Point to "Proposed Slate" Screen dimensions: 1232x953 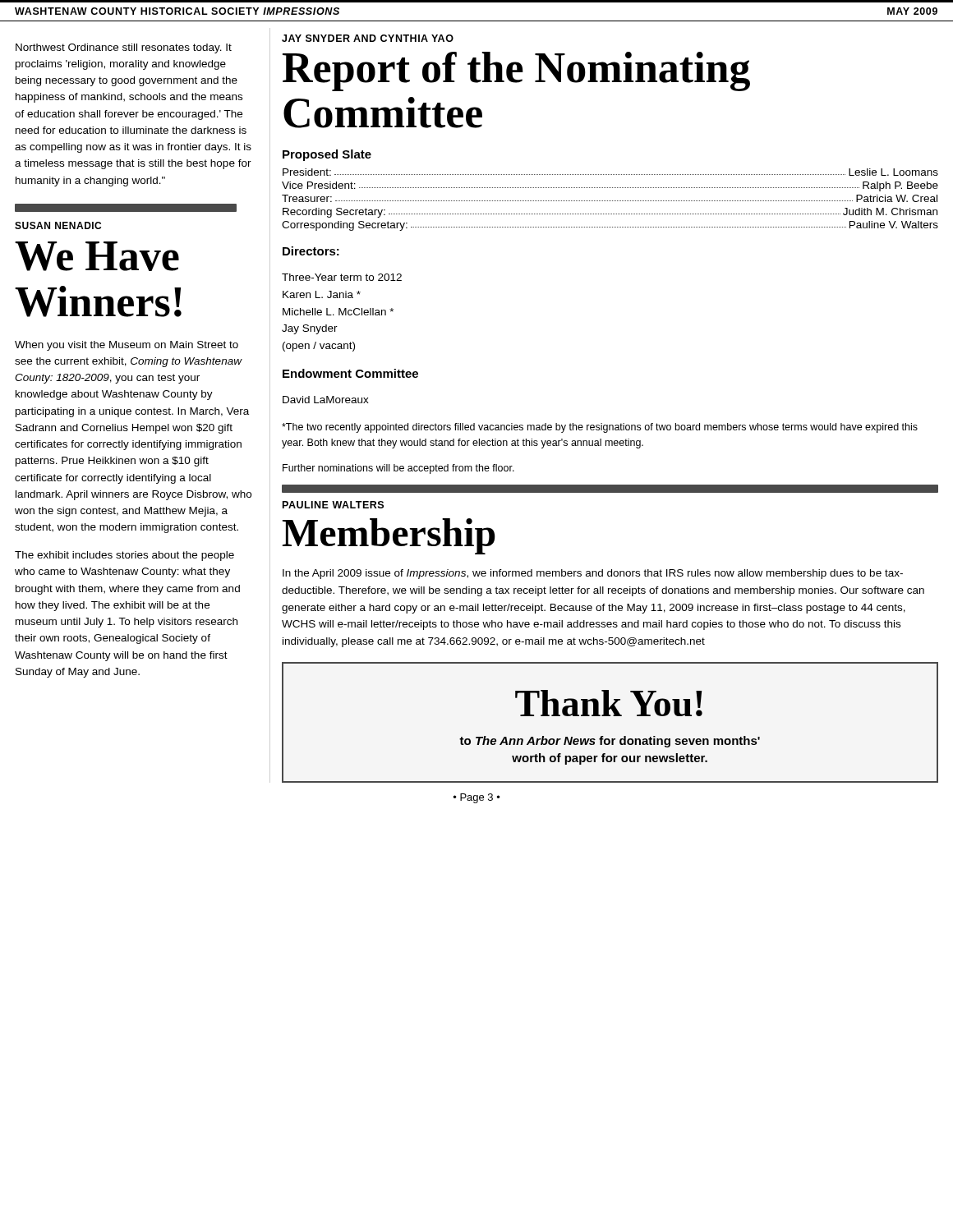click(x=327, y=155)
